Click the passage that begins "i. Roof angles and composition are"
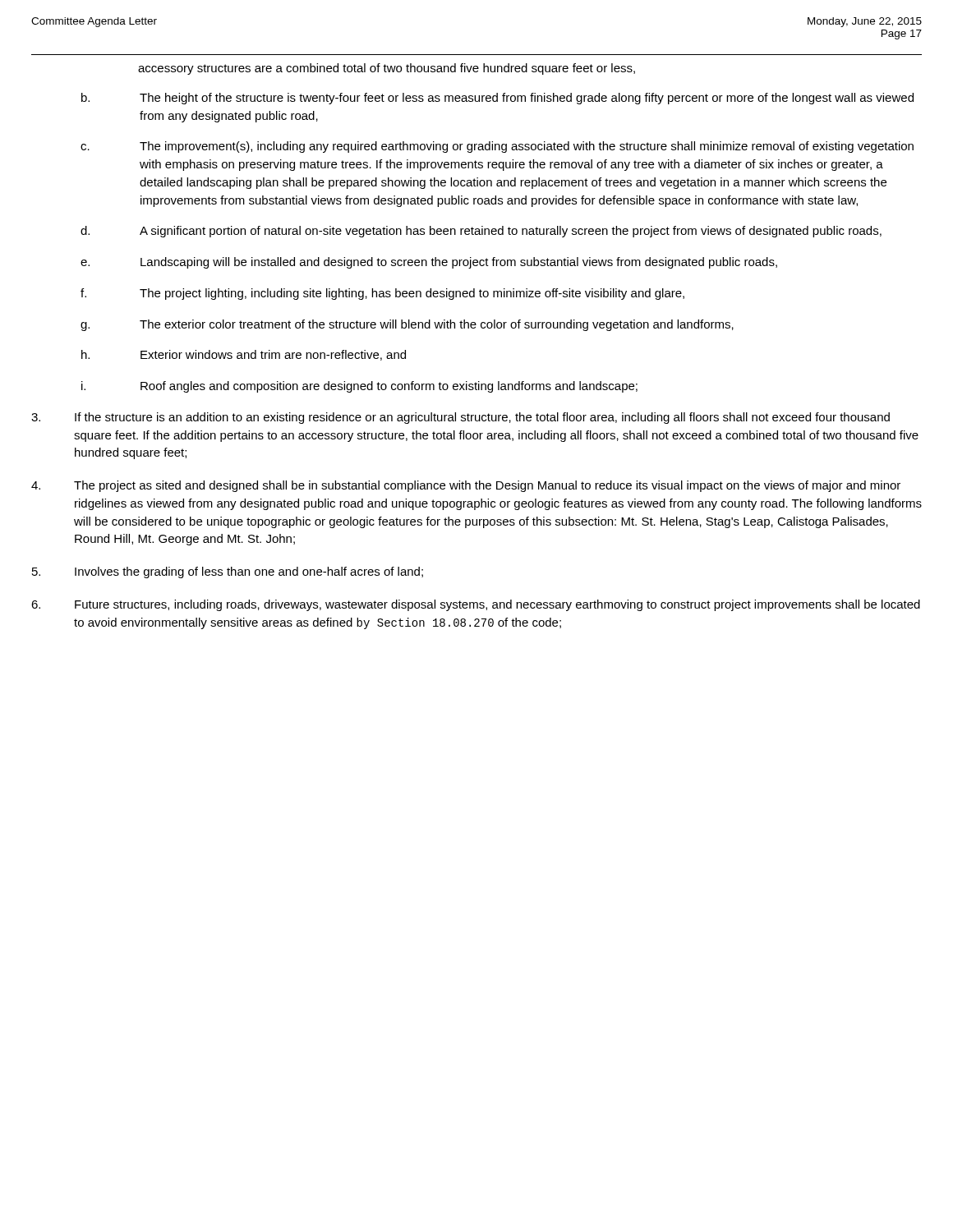This screenshot has width=953, height=1232. point(476,386)
